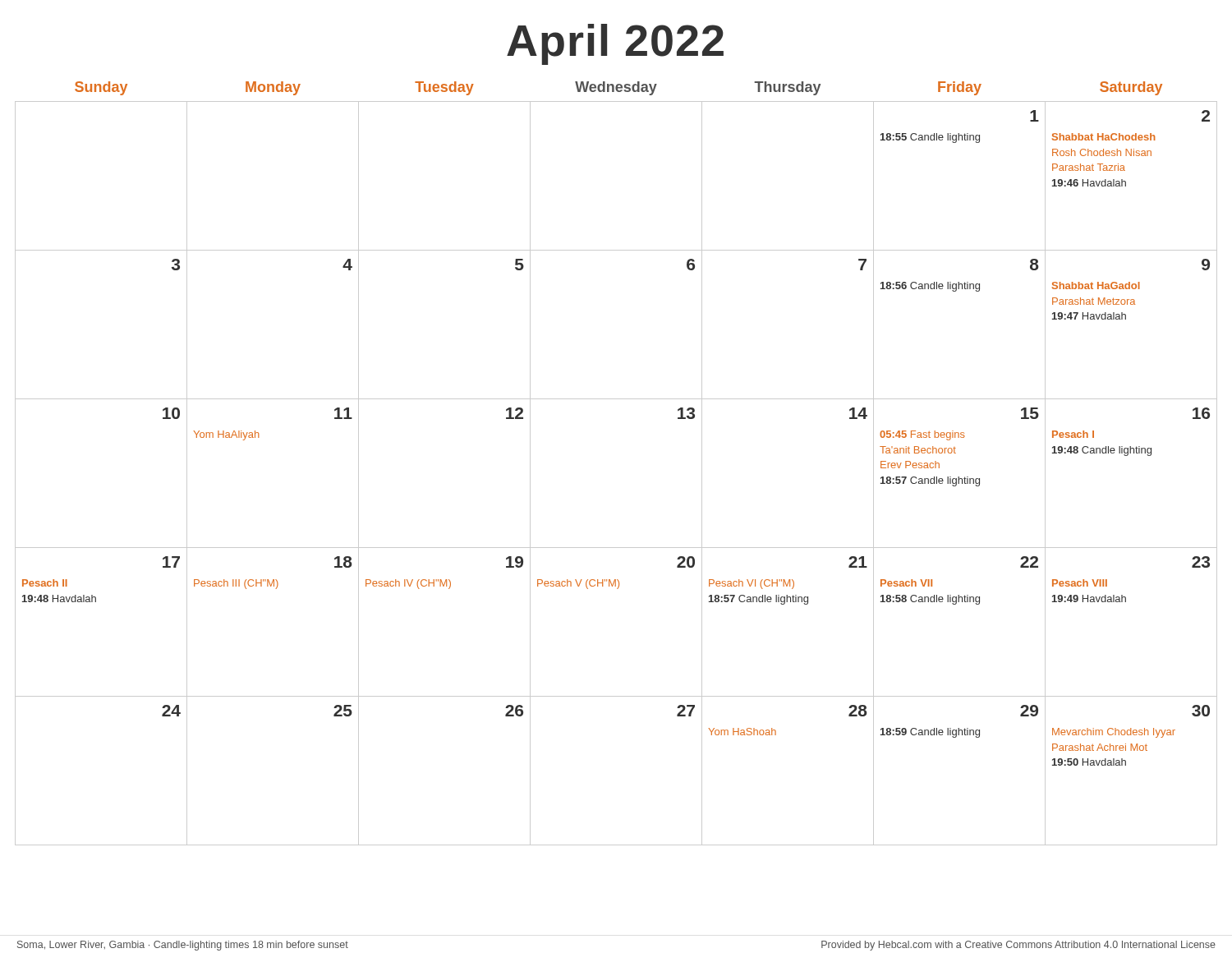This screenshot has width=1232, height=953.
Task: Find the table
Action: (616, 499)
